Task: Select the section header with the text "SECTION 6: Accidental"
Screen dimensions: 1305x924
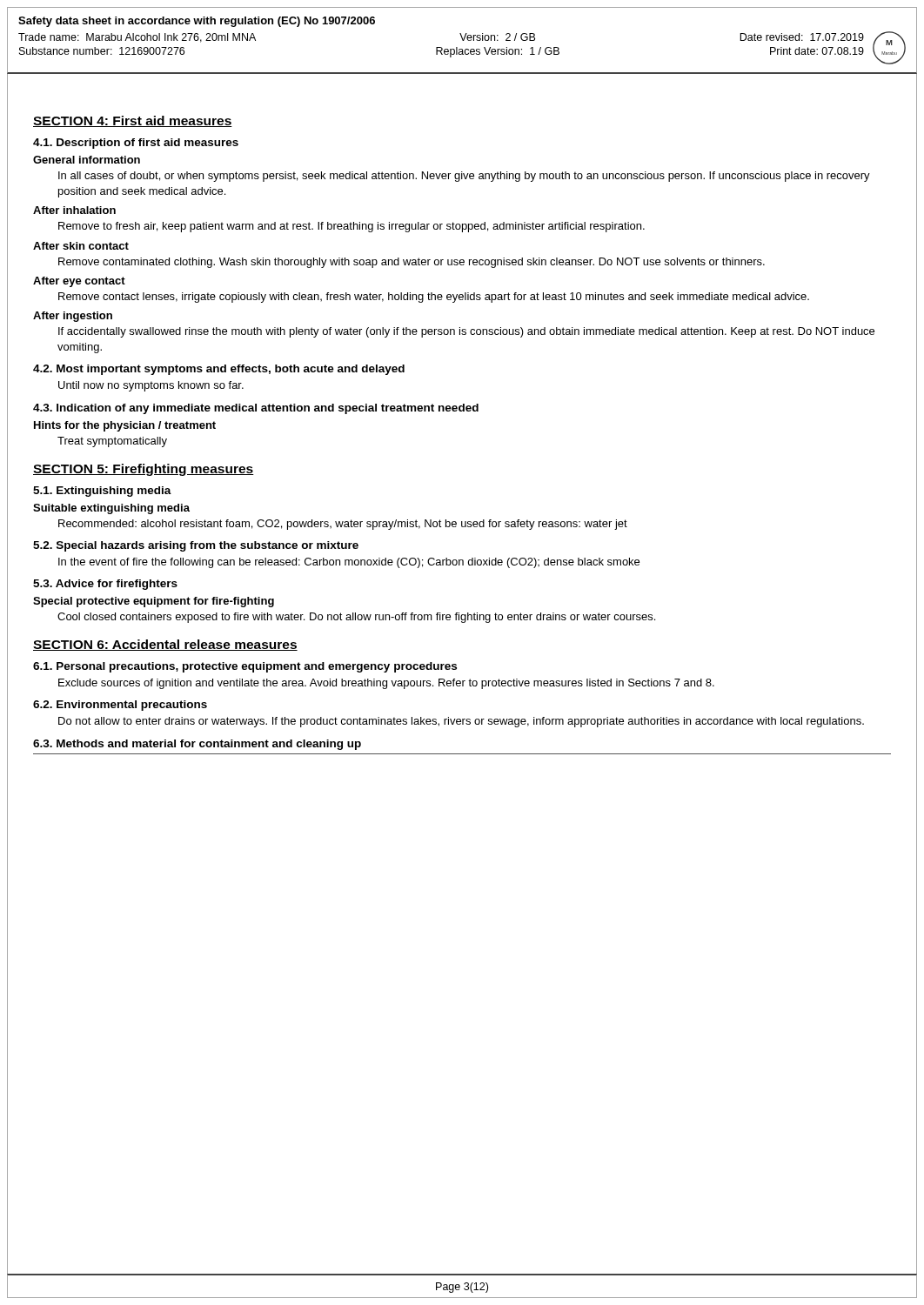Action: pos(165,644)
